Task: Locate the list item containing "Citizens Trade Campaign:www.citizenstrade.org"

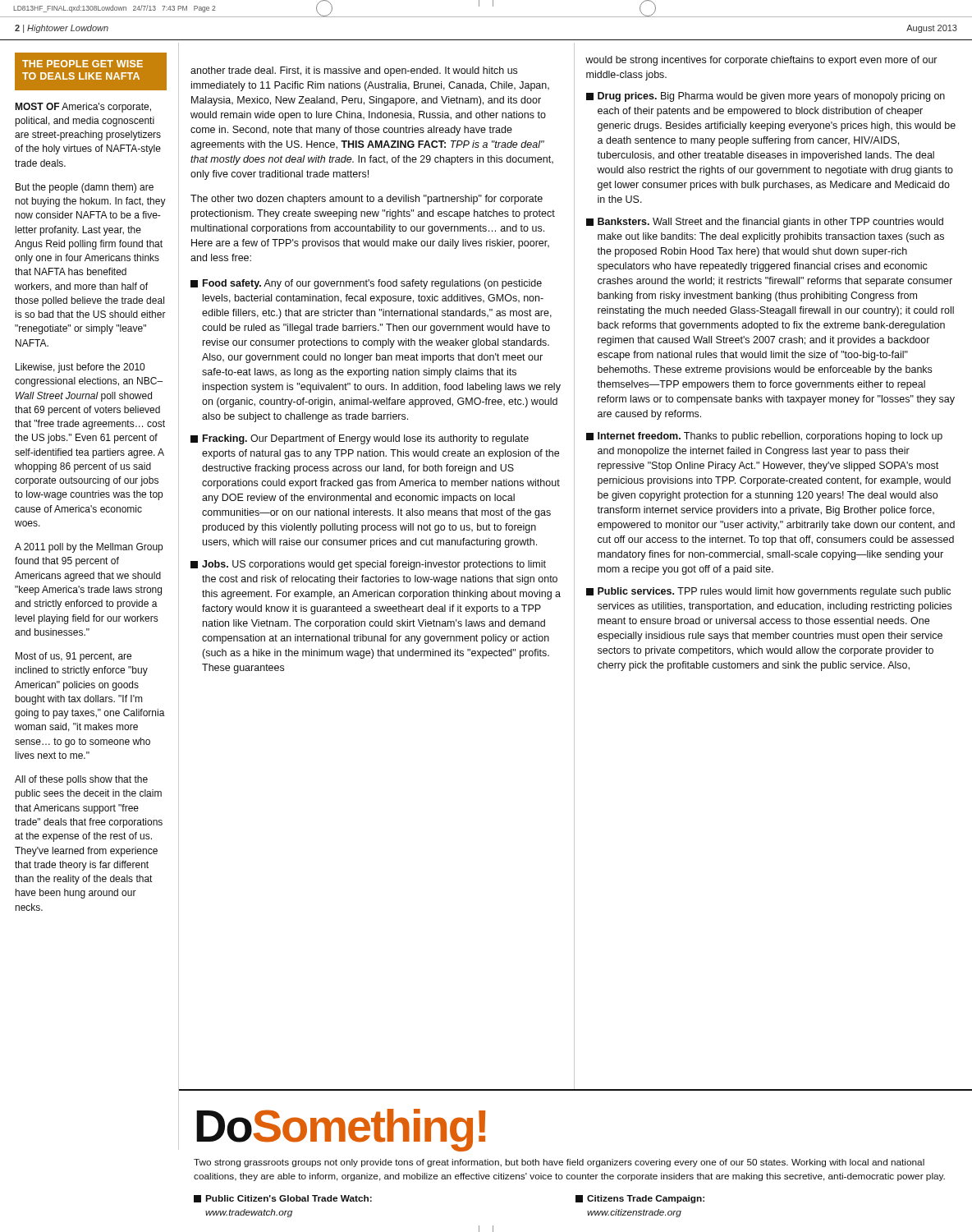Action: coord(640,1206)
